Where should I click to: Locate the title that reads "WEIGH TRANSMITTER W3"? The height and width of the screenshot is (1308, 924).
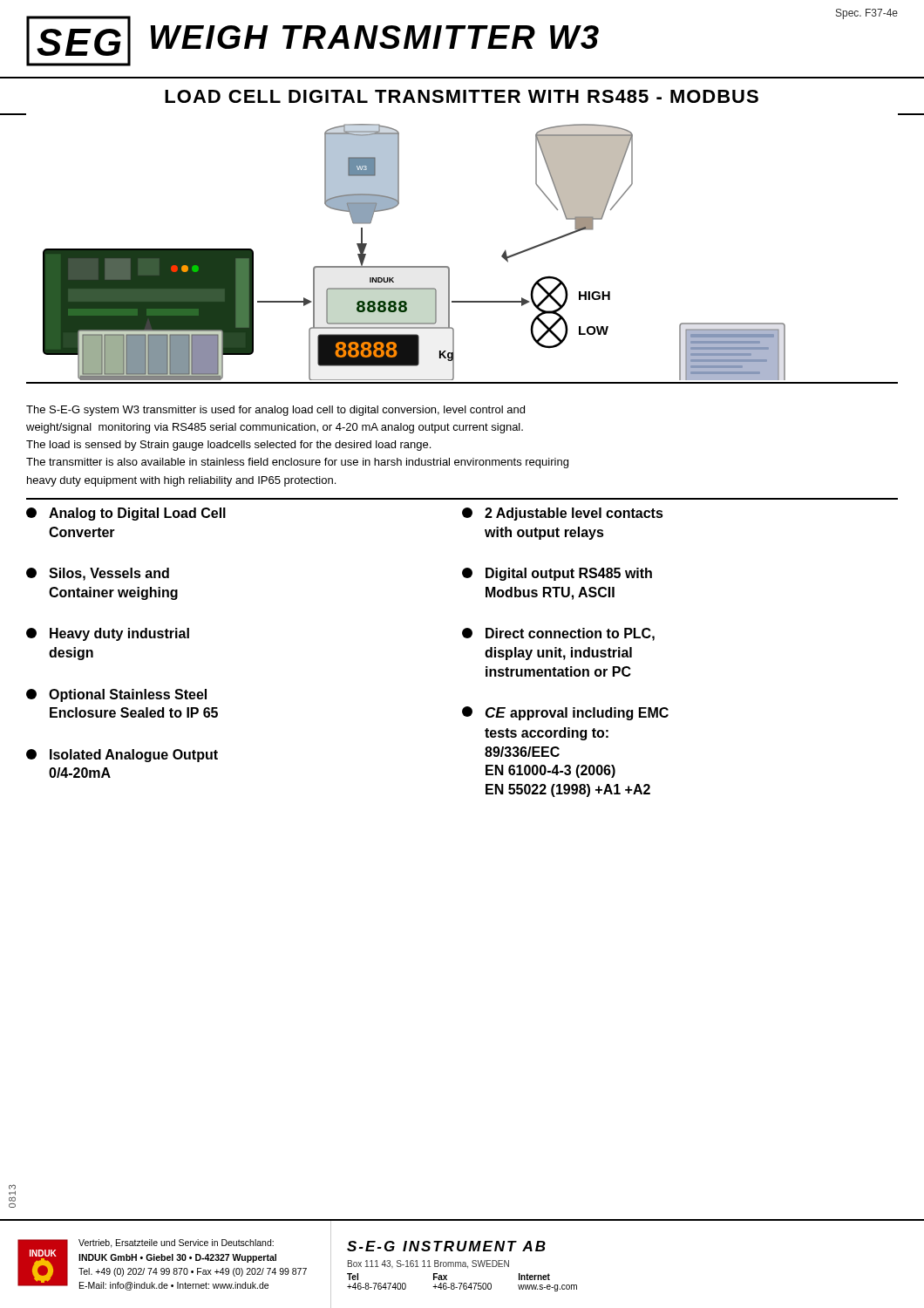tap(374, 38)
